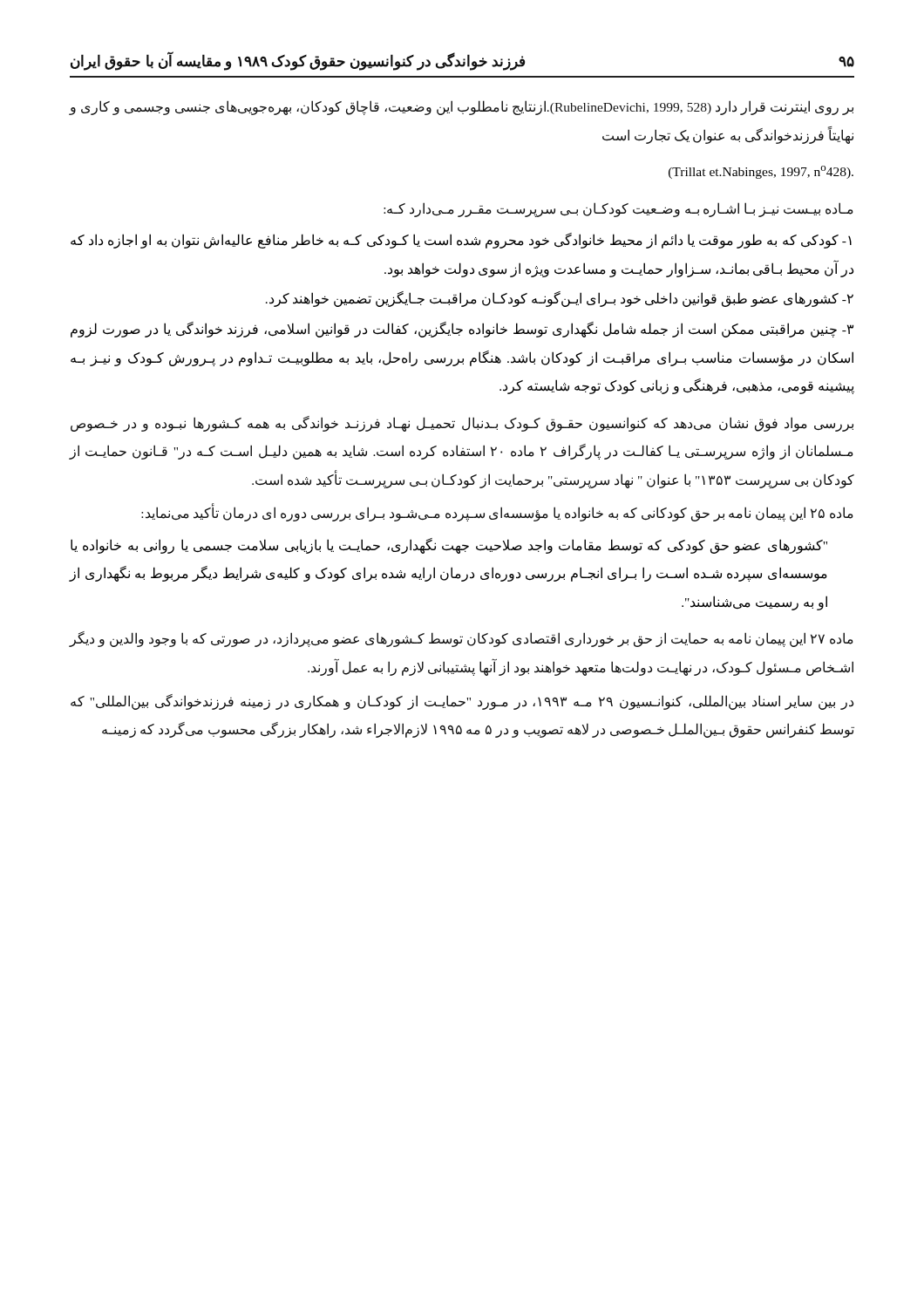Find the text block starting ""کشورهای عضو حق کودکی"

449,574
